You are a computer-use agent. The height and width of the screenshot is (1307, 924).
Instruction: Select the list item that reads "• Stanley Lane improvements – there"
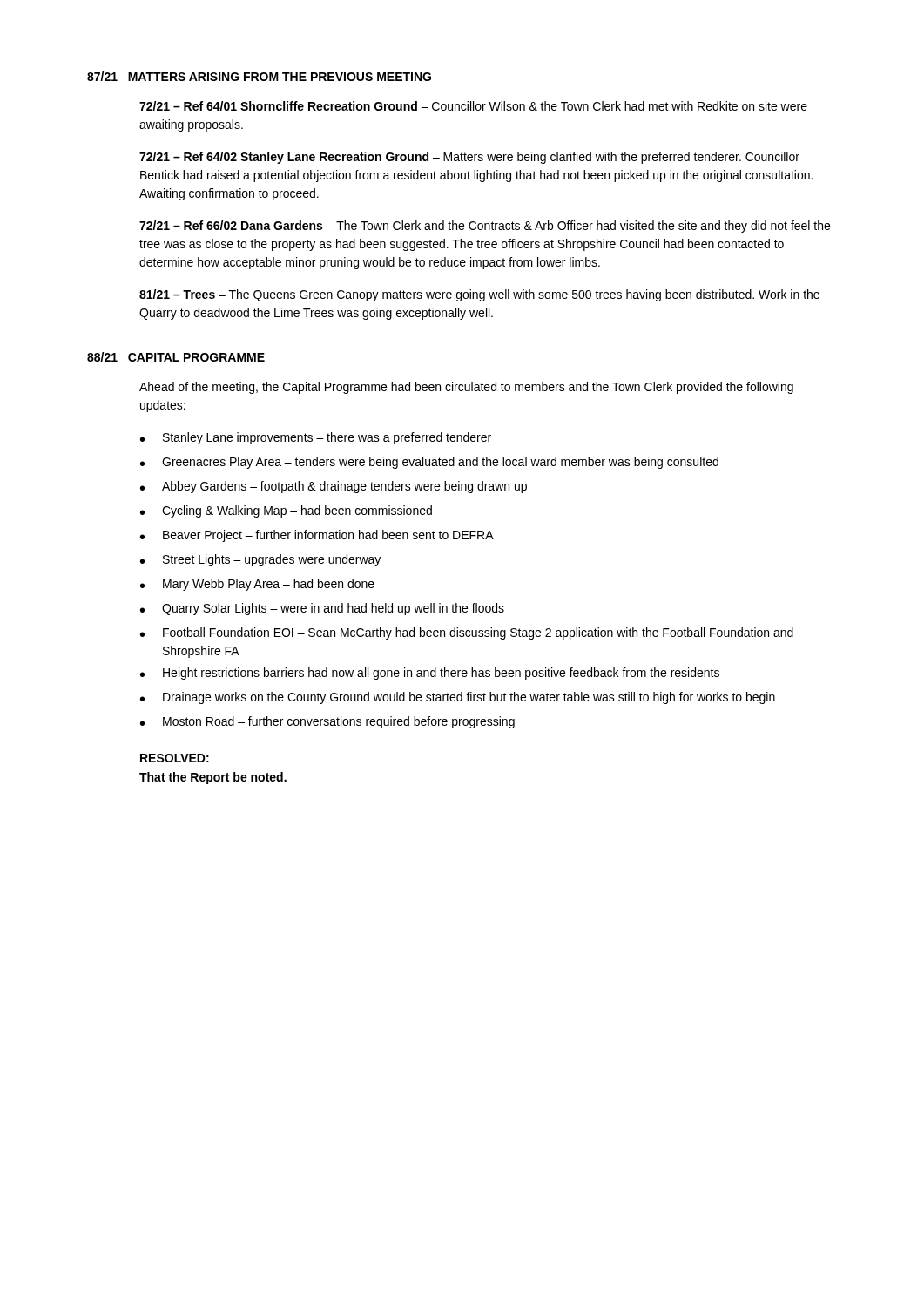315,439
